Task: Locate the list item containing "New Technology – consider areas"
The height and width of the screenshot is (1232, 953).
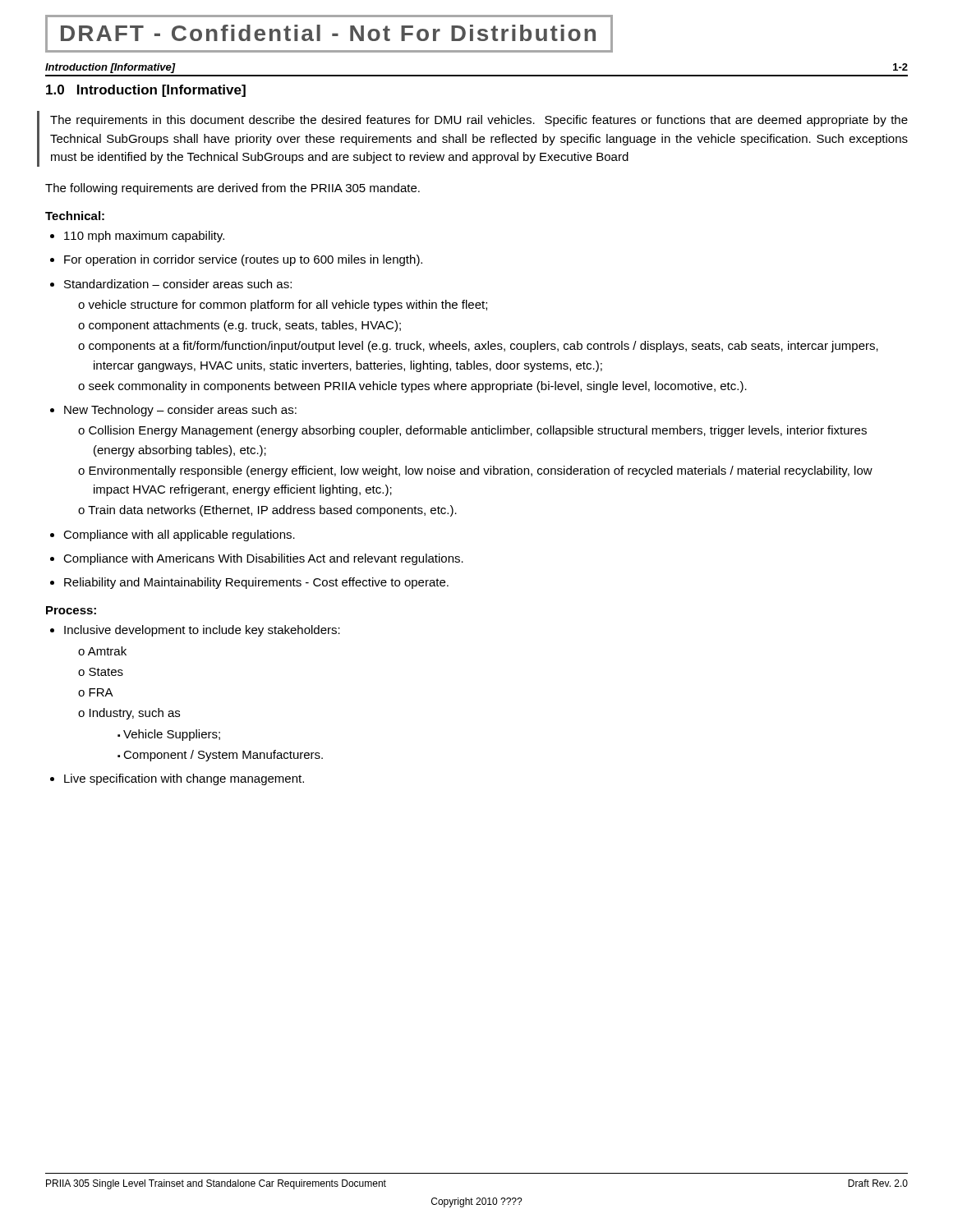Action: (x=476, y=460)
